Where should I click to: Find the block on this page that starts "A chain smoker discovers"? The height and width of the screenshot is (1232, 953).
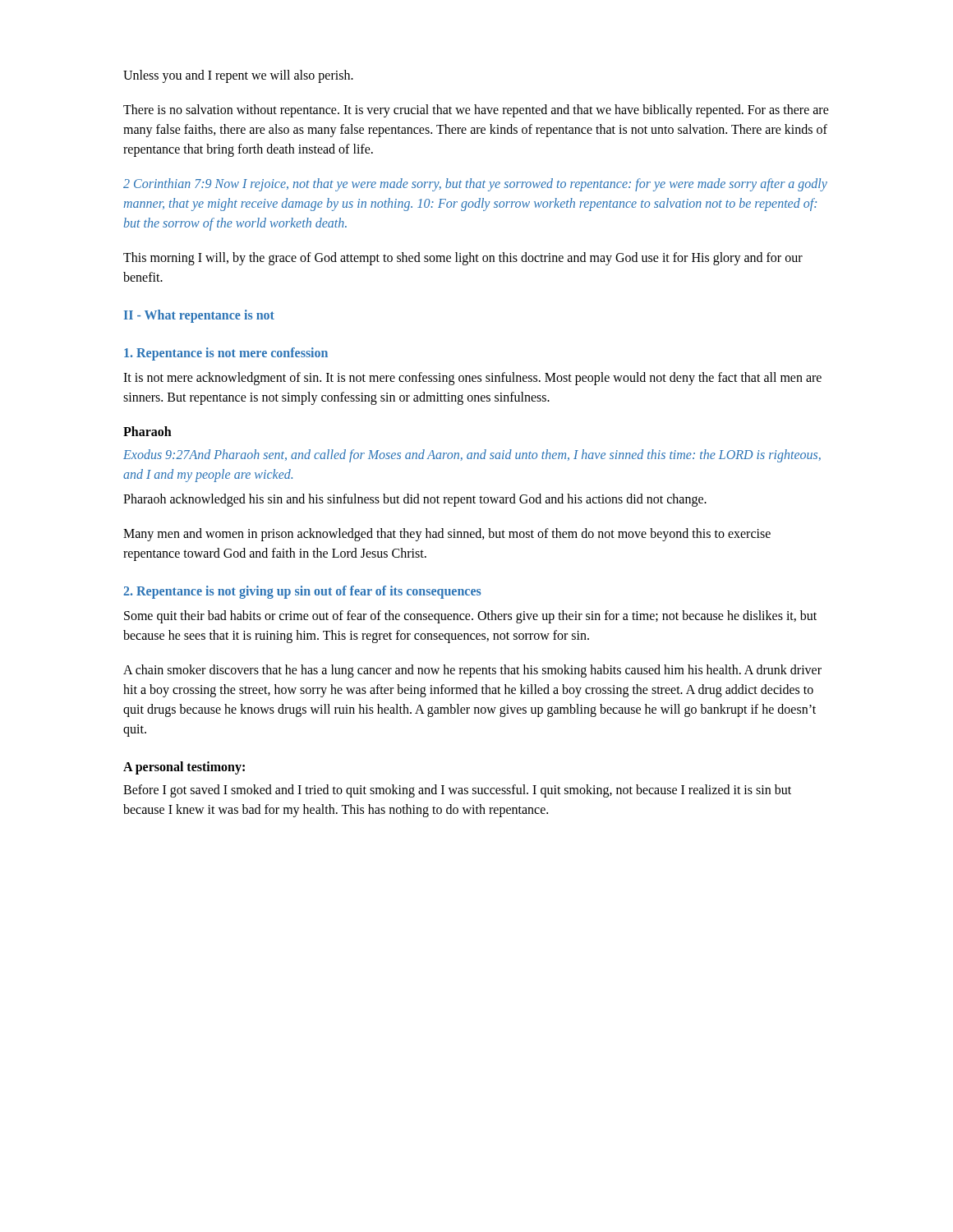click(x=472, y=699)
